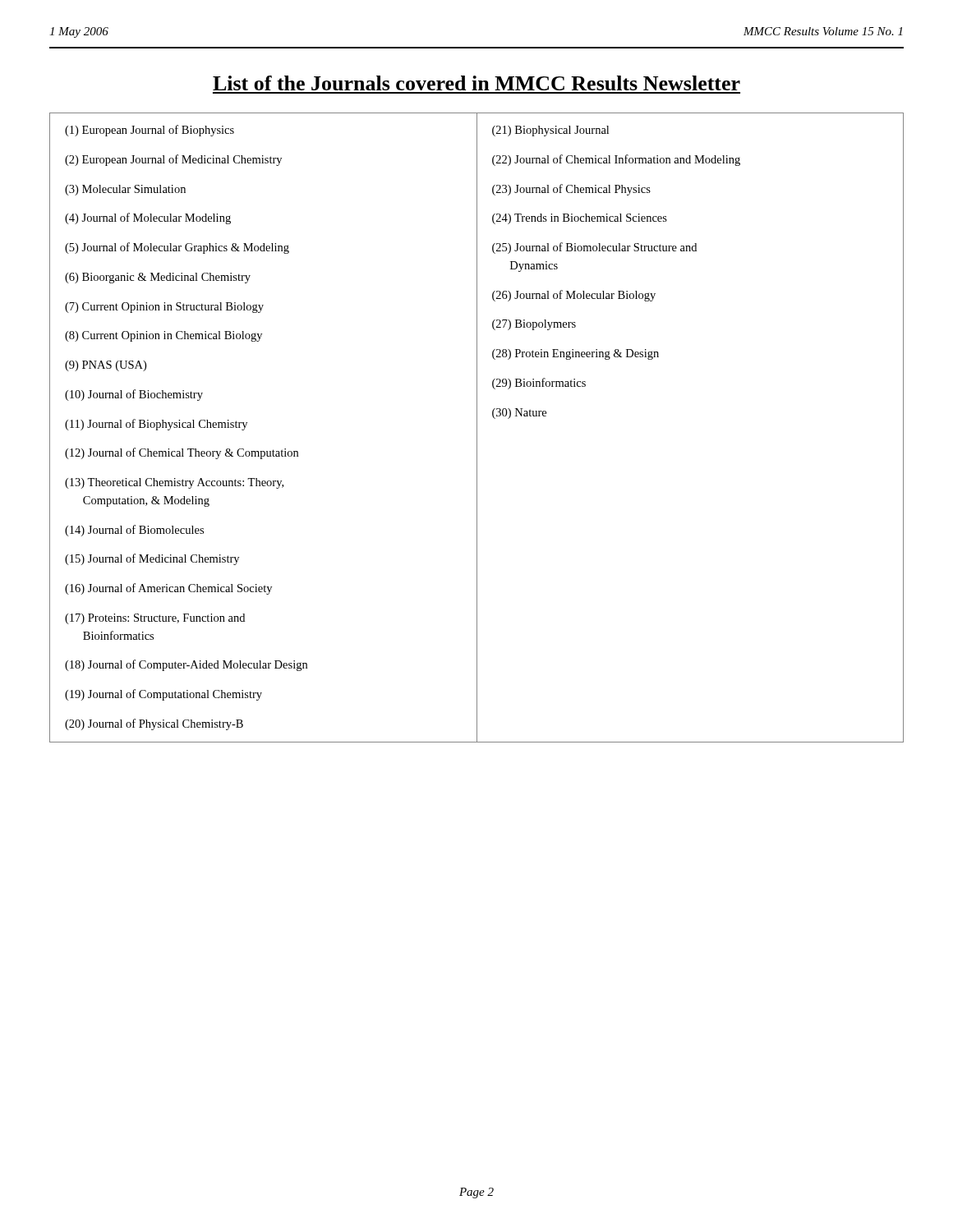Find the region starting "(16) Journal of American Chemical Society"
This screenshot has height=1232, width=953.
[x=169, y=588]
